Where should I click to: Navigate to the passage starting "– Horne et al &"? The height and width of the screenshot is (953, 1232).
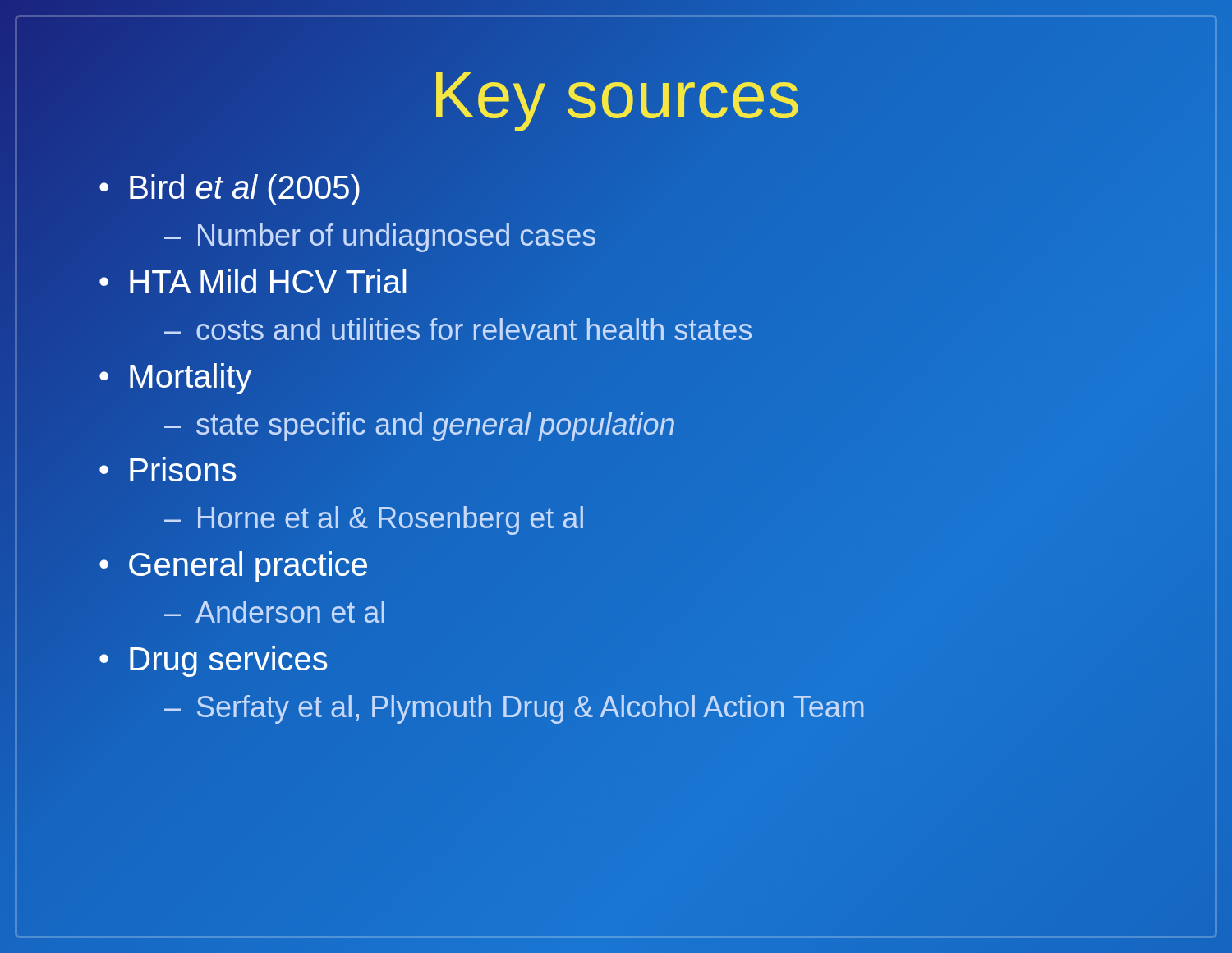(375, 519)
